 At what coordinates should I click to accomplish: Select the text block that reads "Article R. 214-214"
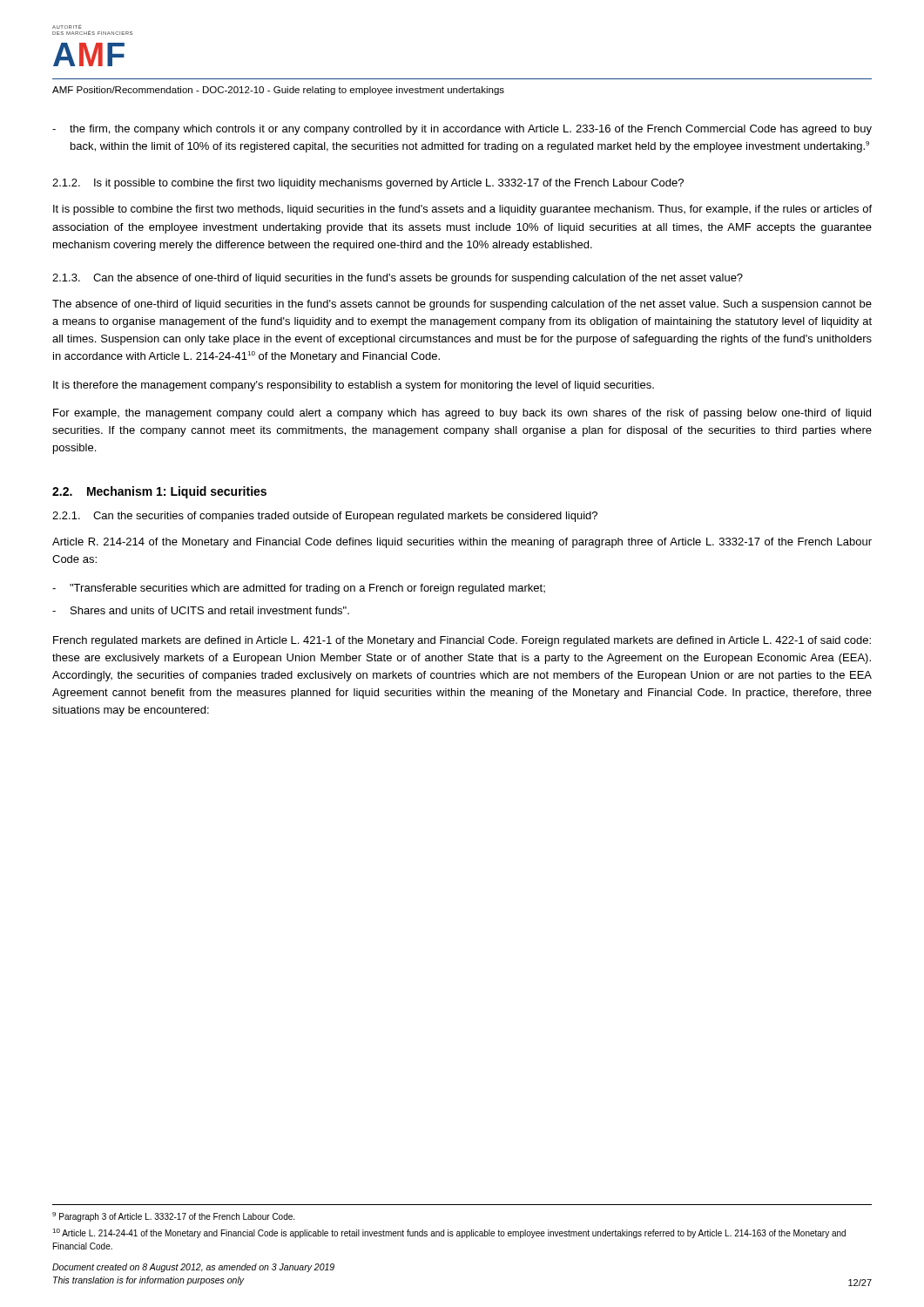click(x=462, y=551)
